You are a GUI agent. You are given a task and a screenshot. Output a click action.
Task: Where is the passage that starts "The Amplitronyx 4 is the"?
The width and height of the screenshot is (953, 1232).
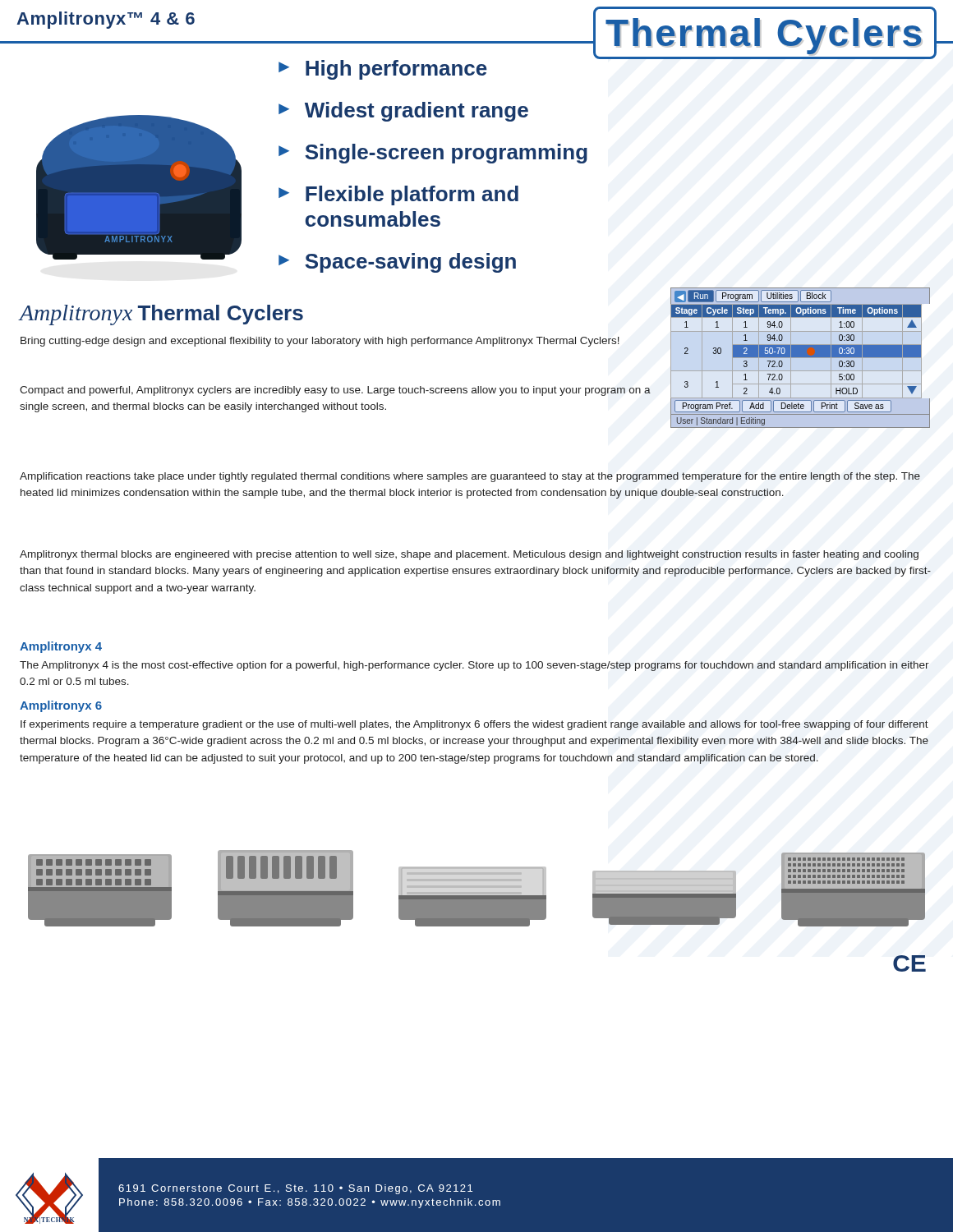click(476, 674)
